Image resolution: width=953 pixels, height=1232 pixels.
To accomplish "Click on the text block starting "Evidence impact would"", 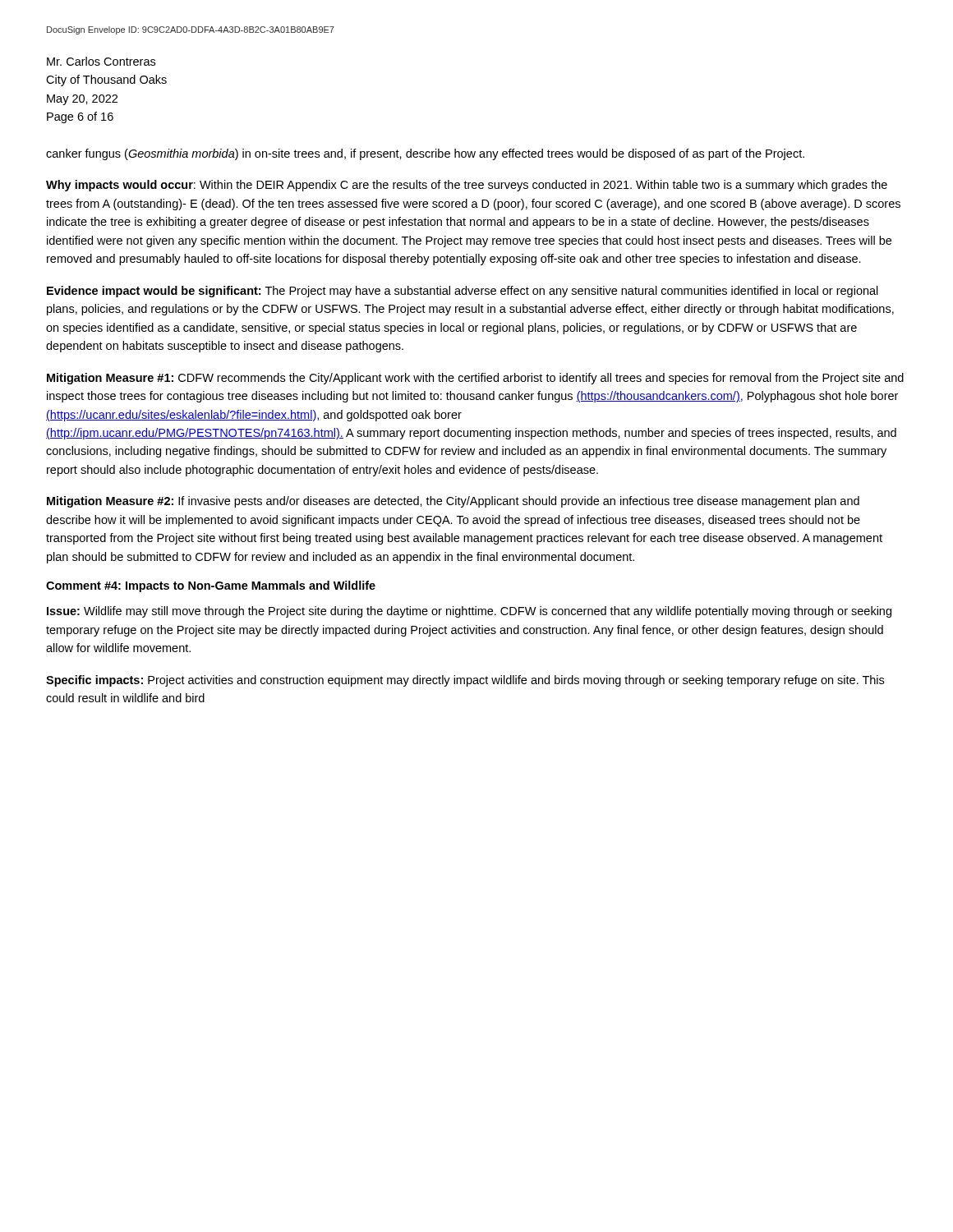I will click(470, 318).
